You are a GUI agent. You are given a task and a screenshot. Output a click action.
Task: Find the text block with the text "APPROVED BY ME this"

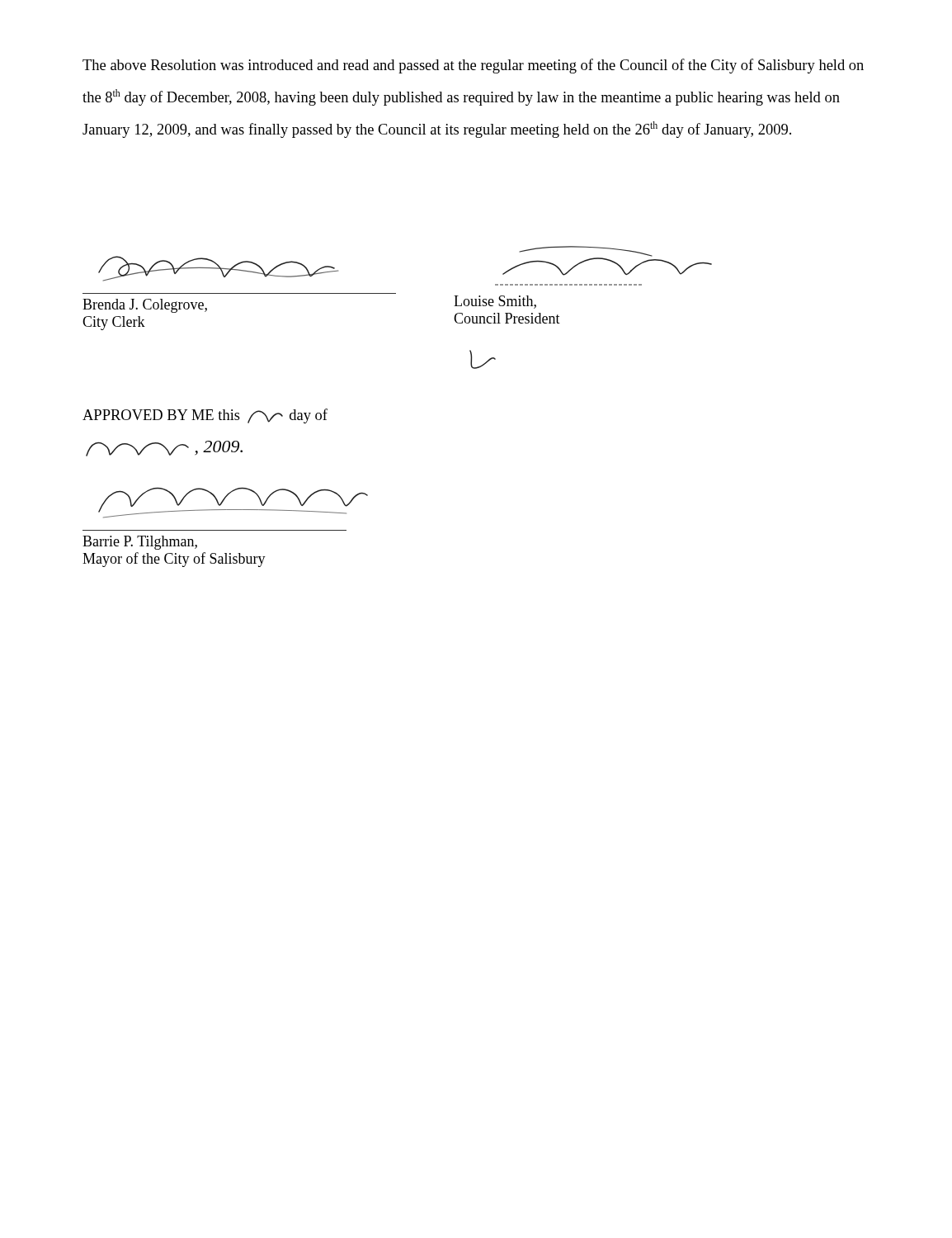click(x=205, y=417)
